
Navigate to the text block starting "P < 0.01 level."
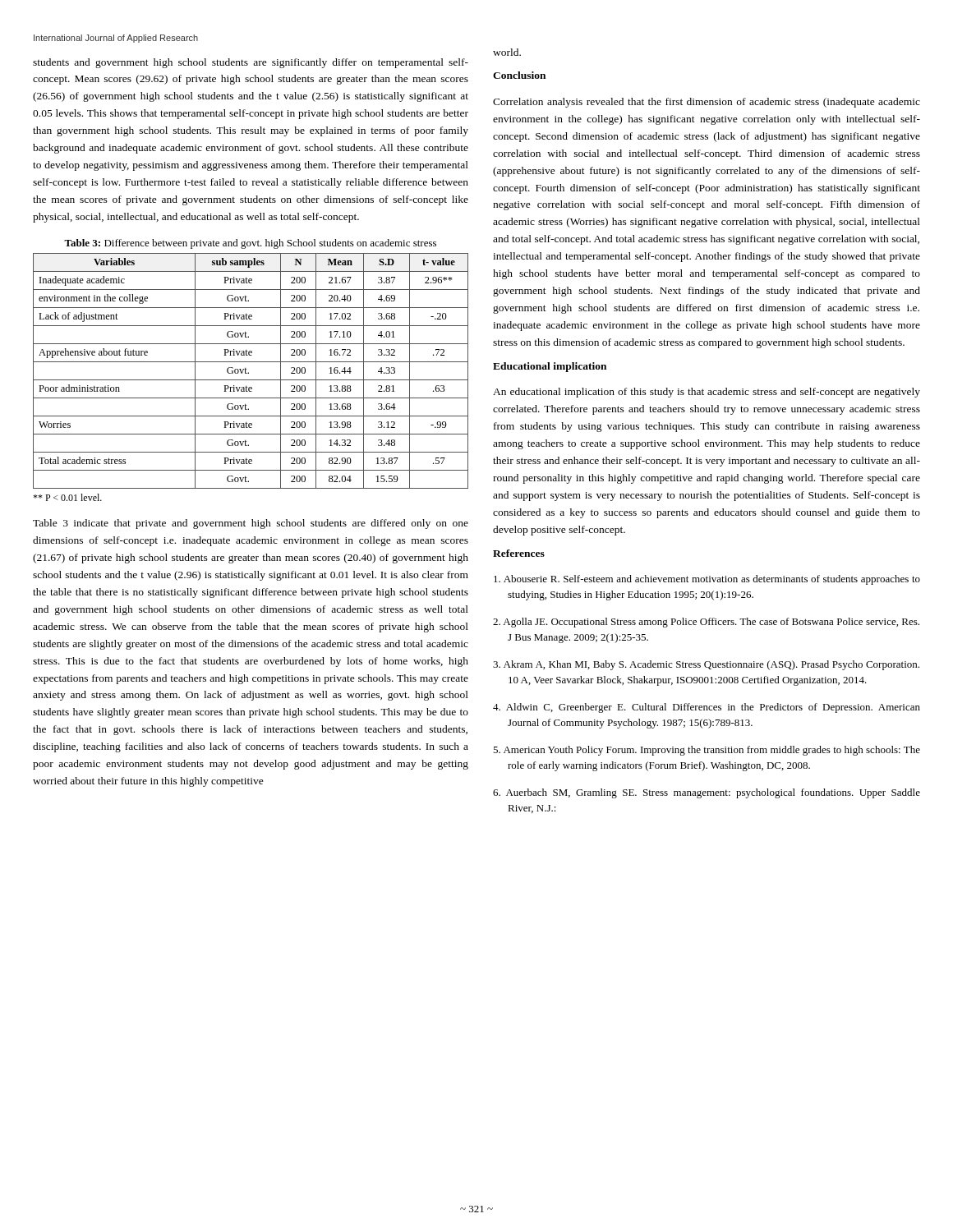(251, 498)
